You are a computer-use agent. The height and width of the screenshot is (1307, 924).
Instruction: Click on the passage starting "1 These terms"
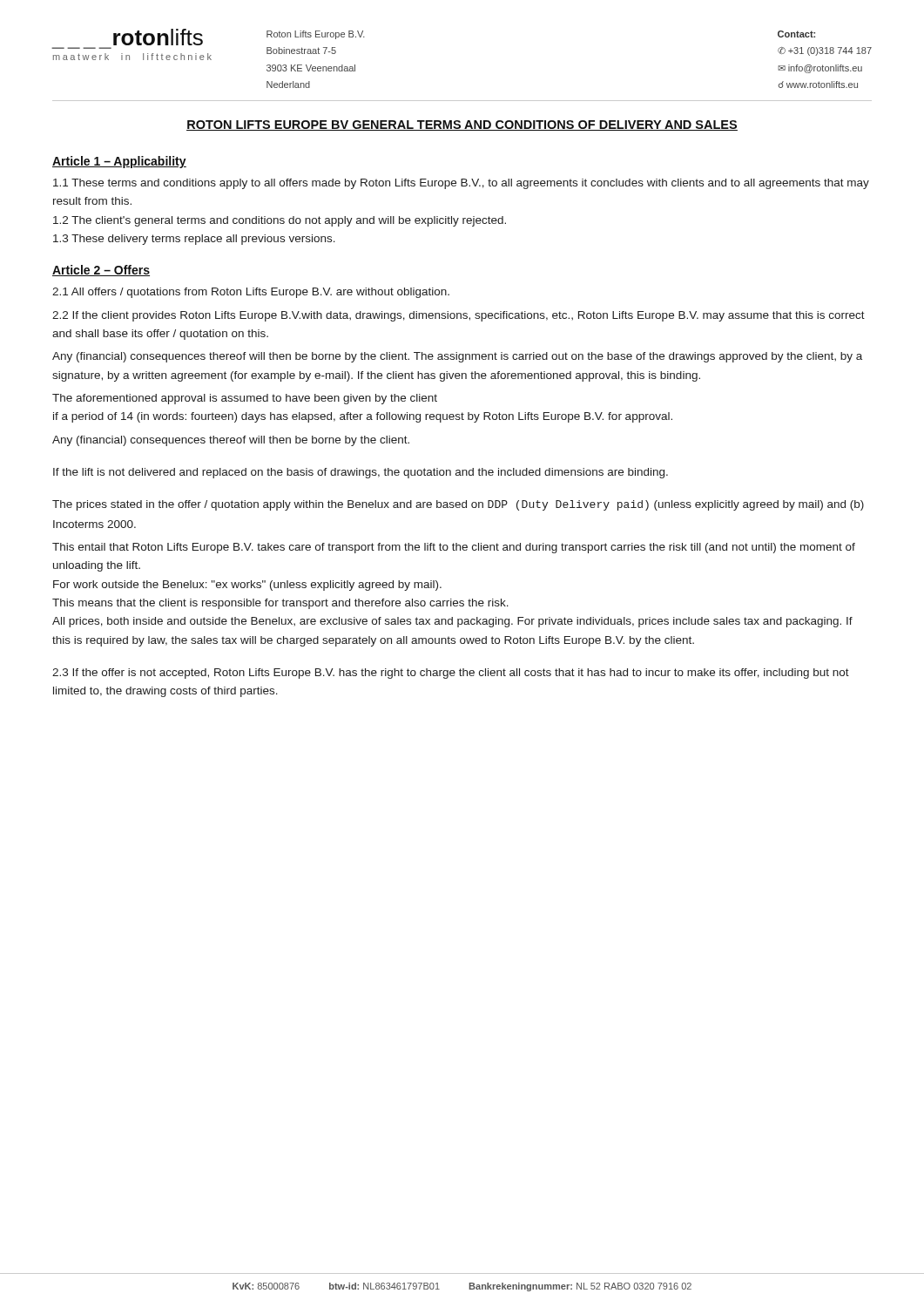tap(461, 210)
